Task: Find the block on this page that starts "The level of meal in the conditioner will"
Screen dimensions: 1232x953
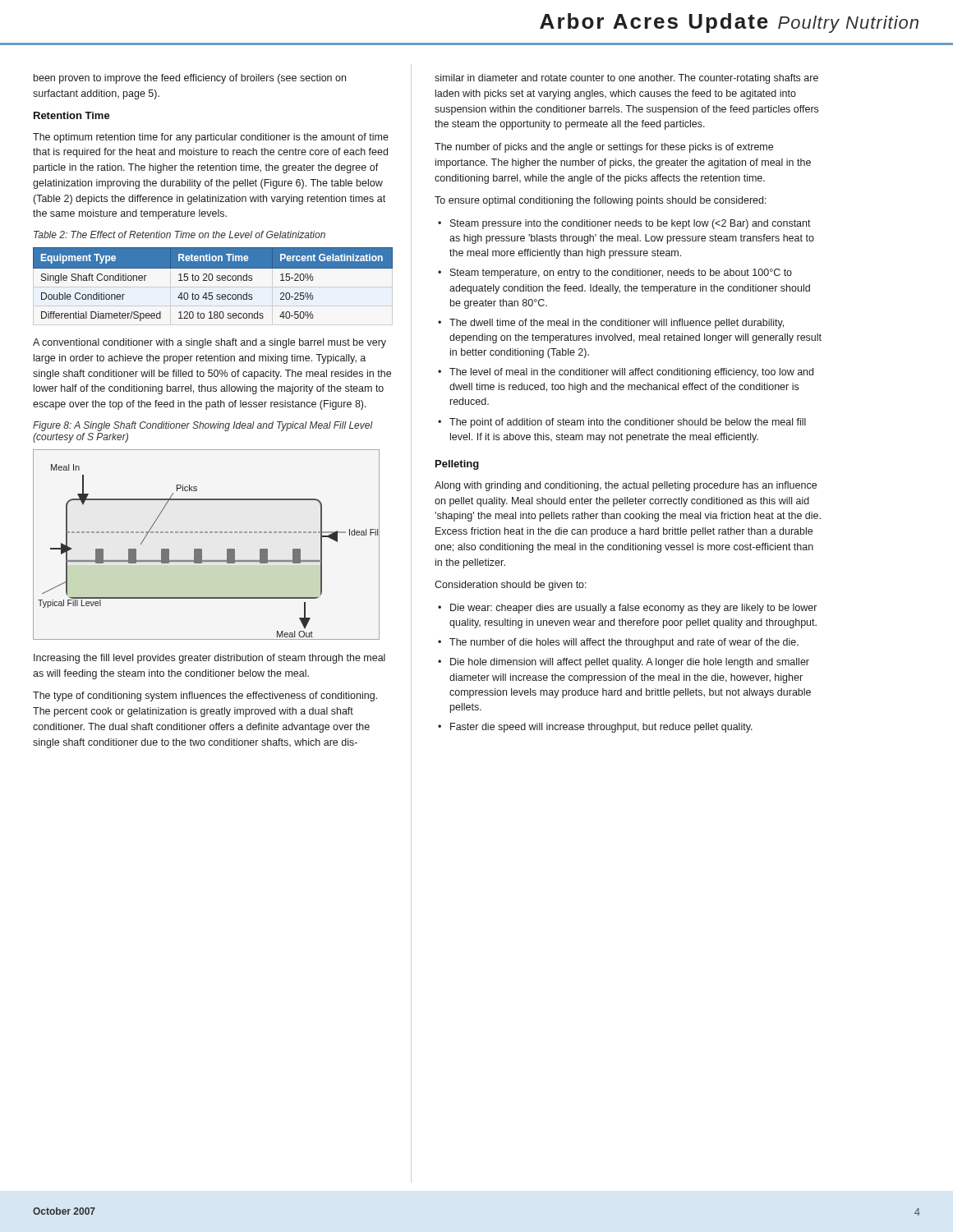Action: click(632, 387)
